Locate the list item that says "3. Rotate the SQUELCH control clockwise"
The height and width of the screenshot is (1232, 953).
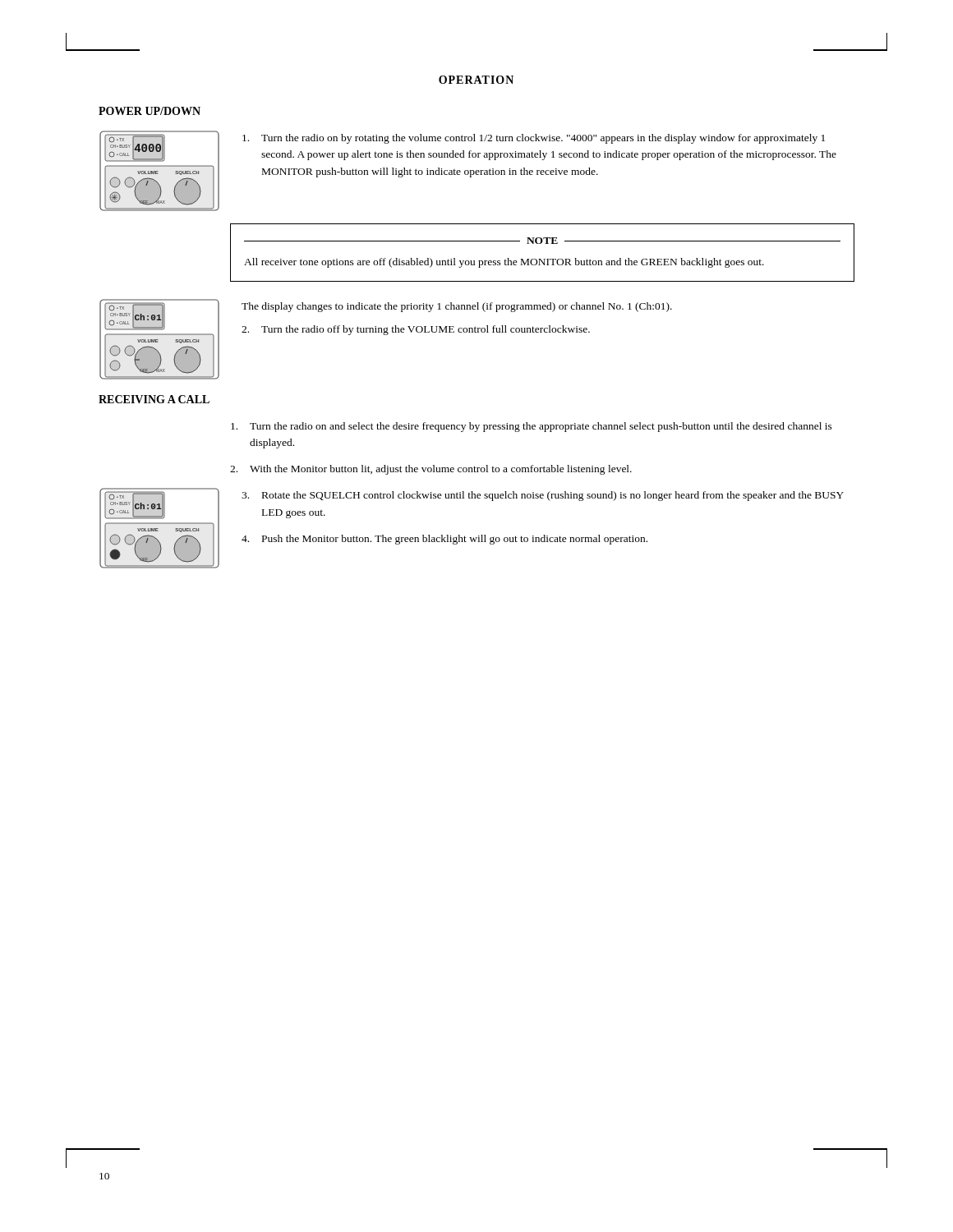548,504
